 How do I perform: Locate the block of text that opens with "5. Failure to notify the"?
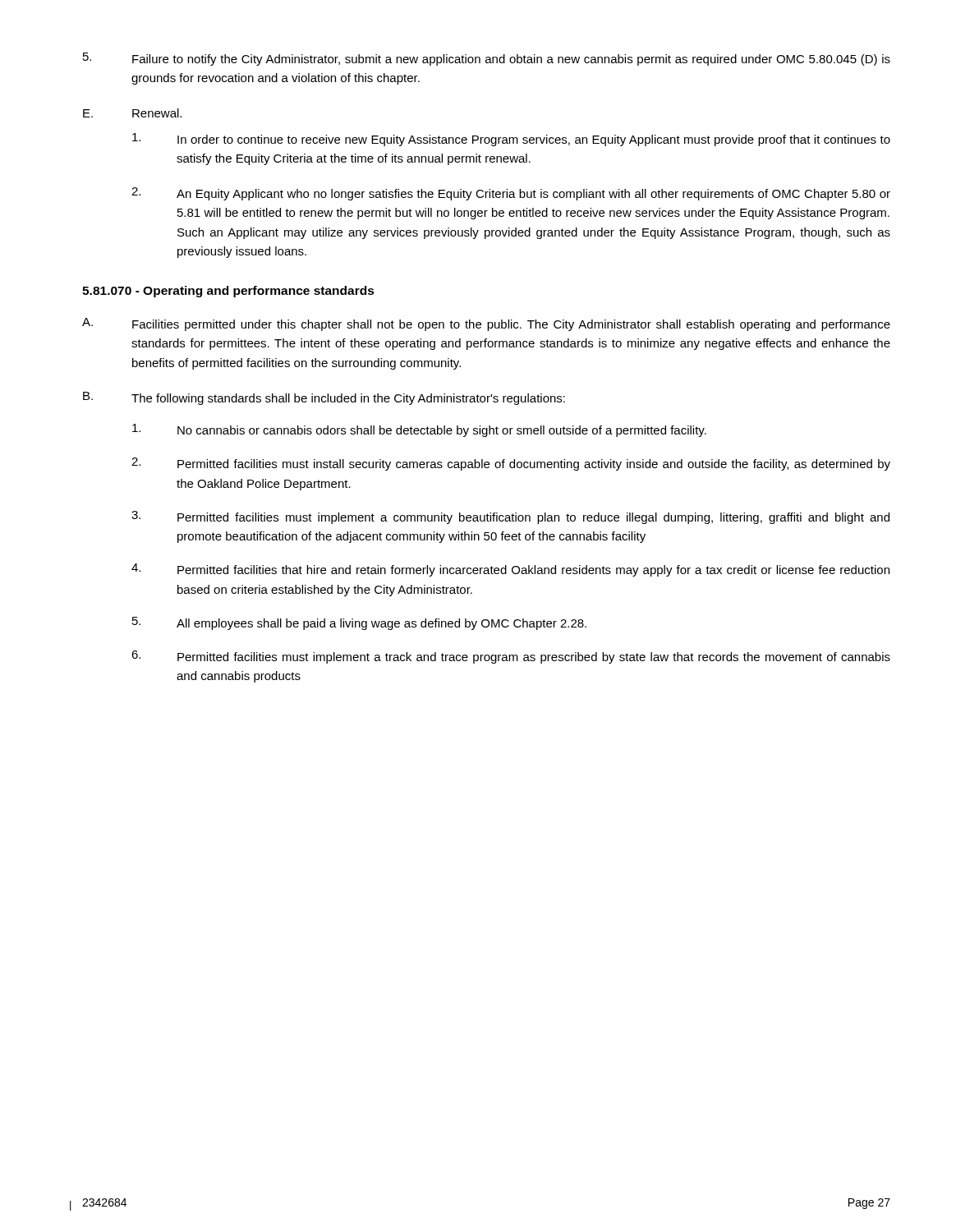(486, 68)
